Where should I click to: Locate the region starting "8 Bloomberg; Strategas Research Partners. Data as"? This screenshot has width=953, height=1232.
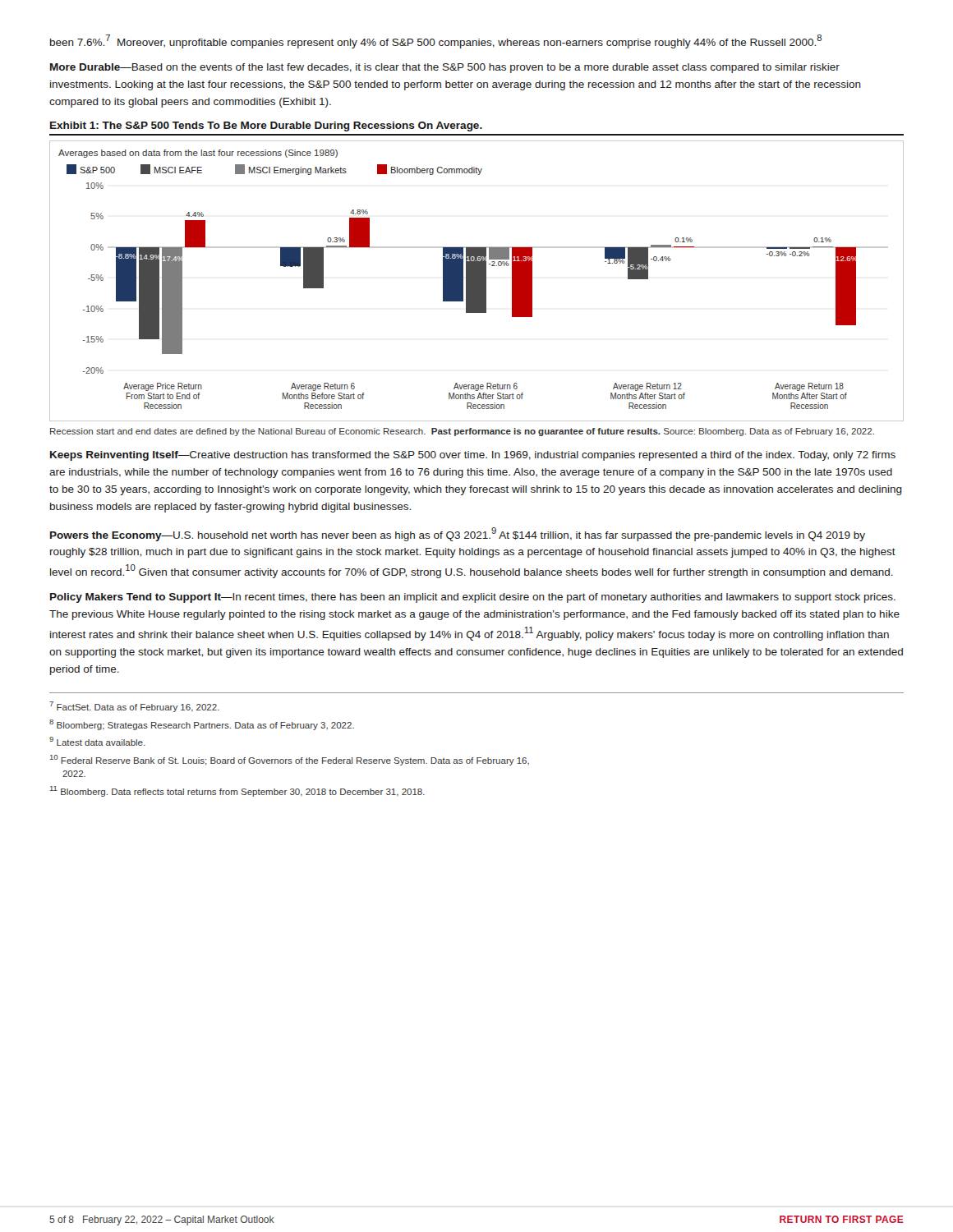tap(202, 723)
